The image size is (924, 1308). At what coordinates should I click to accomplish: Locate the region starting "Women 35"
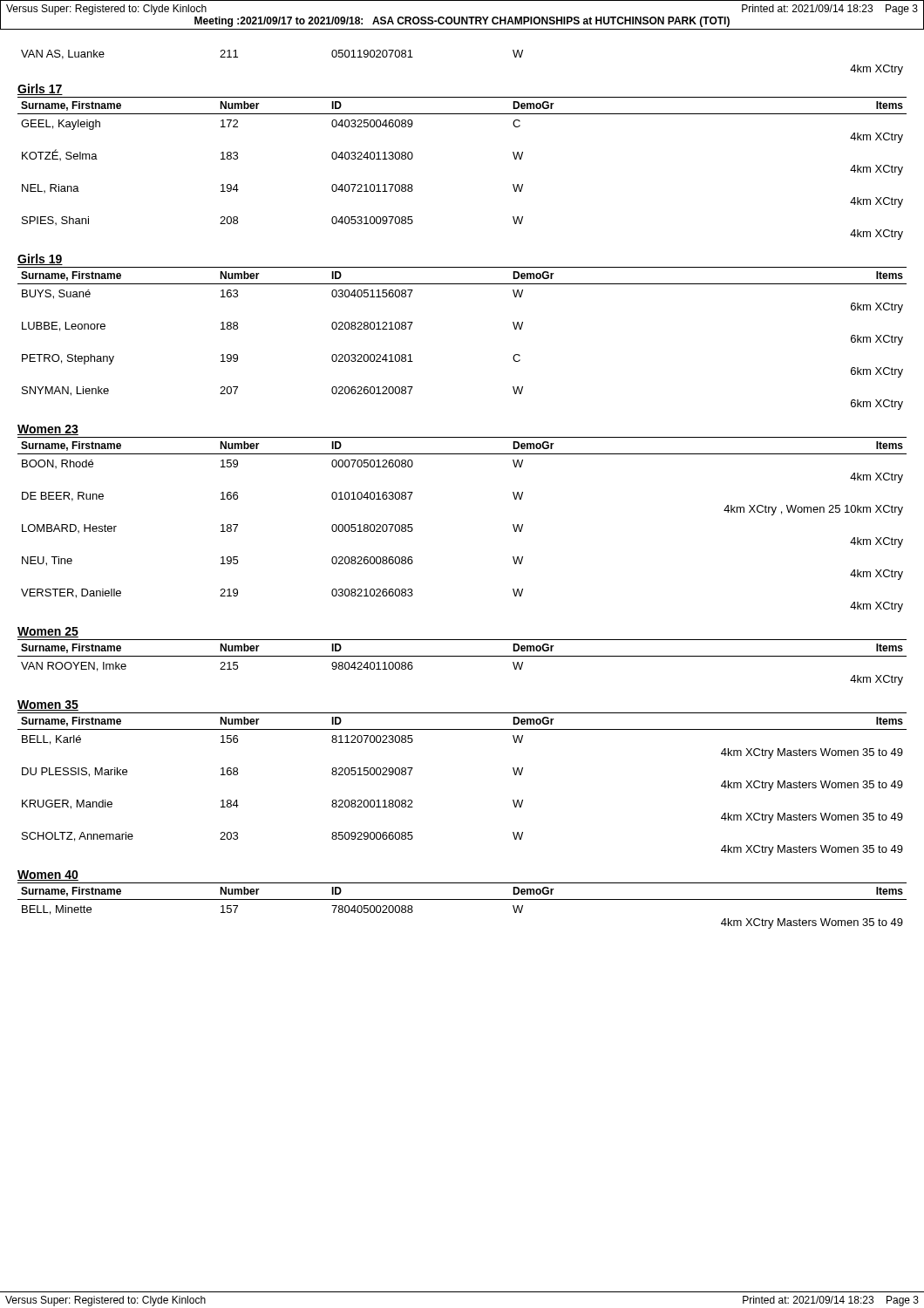[x=48, y=705]
